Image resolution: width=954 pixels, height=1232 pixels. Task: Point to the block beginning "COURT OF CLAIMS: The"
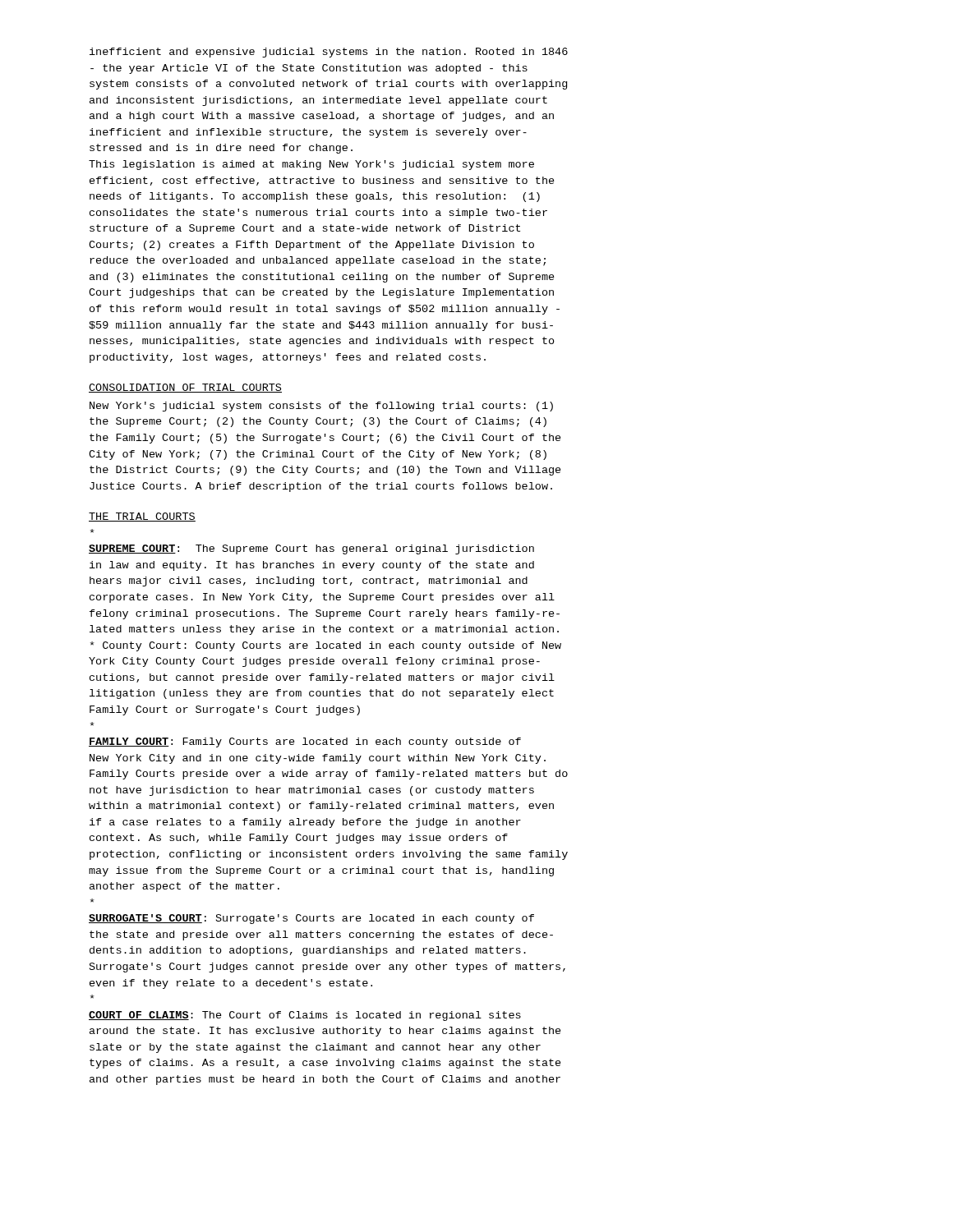325,1047
